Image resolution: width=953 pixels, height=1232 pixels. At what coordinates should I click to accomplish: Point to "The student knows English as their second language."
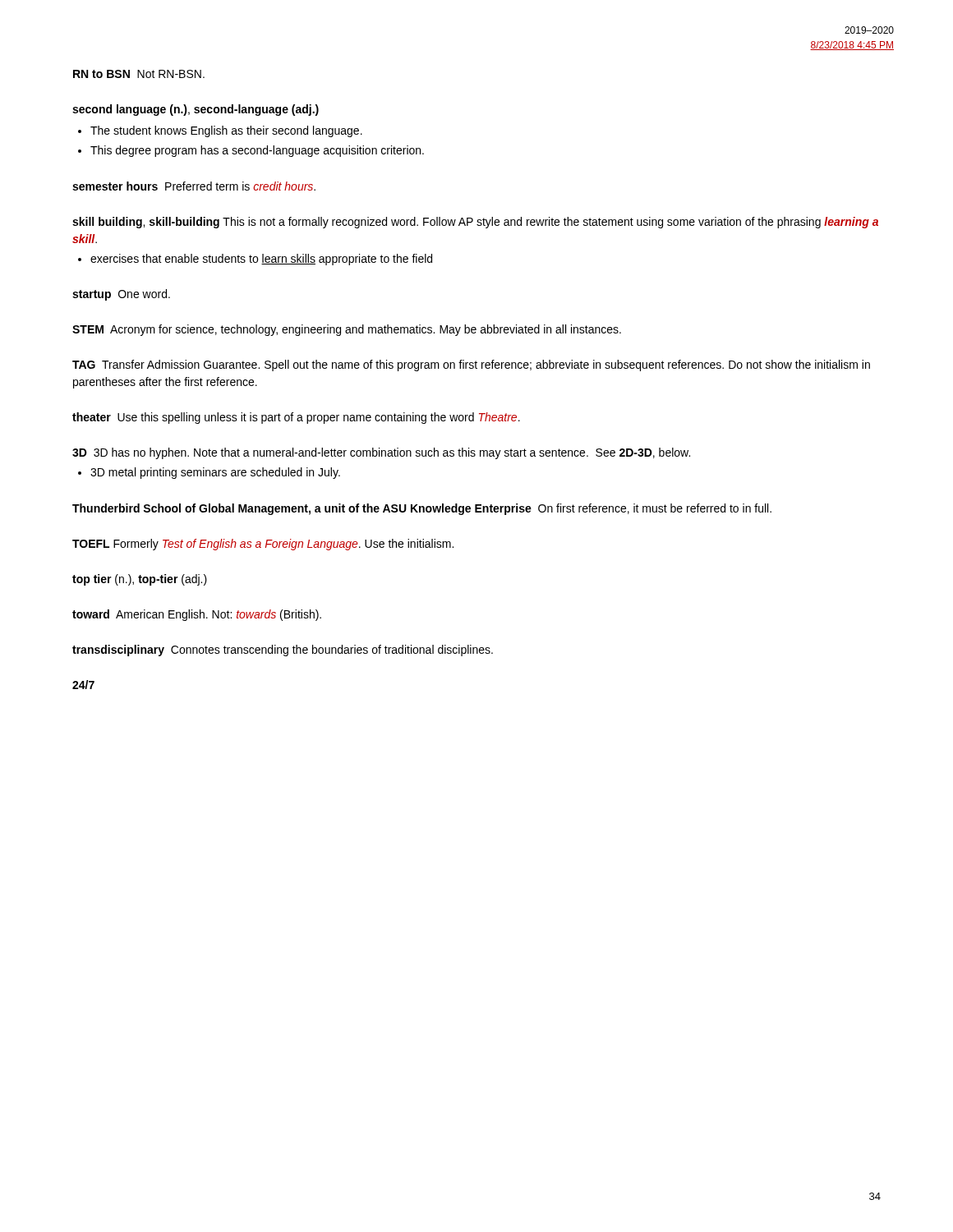[x=220, y=131]
